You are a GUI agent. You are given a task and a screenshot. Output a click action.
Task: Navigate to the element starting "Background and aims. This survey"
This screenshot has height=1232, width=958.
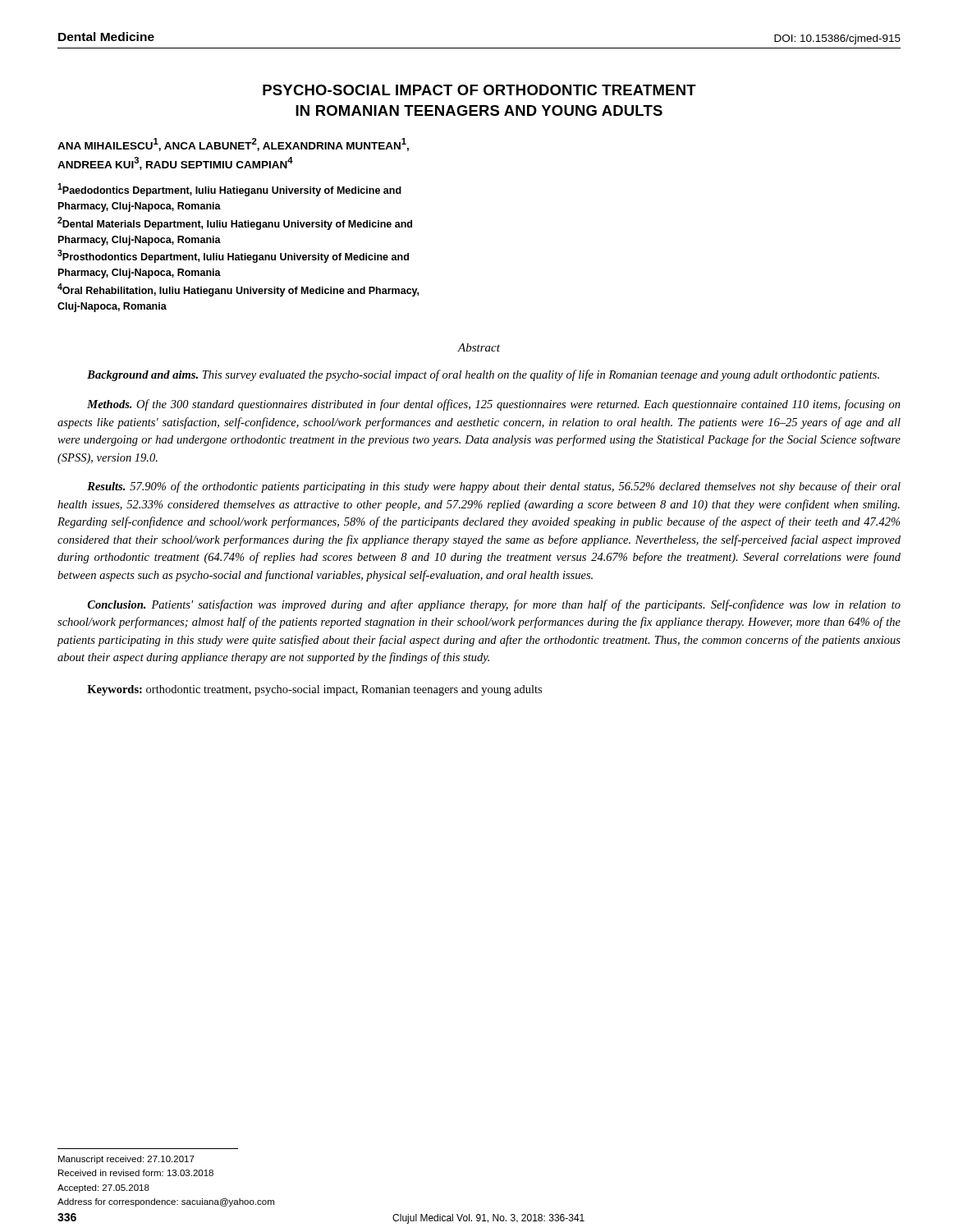coord(479,517)
